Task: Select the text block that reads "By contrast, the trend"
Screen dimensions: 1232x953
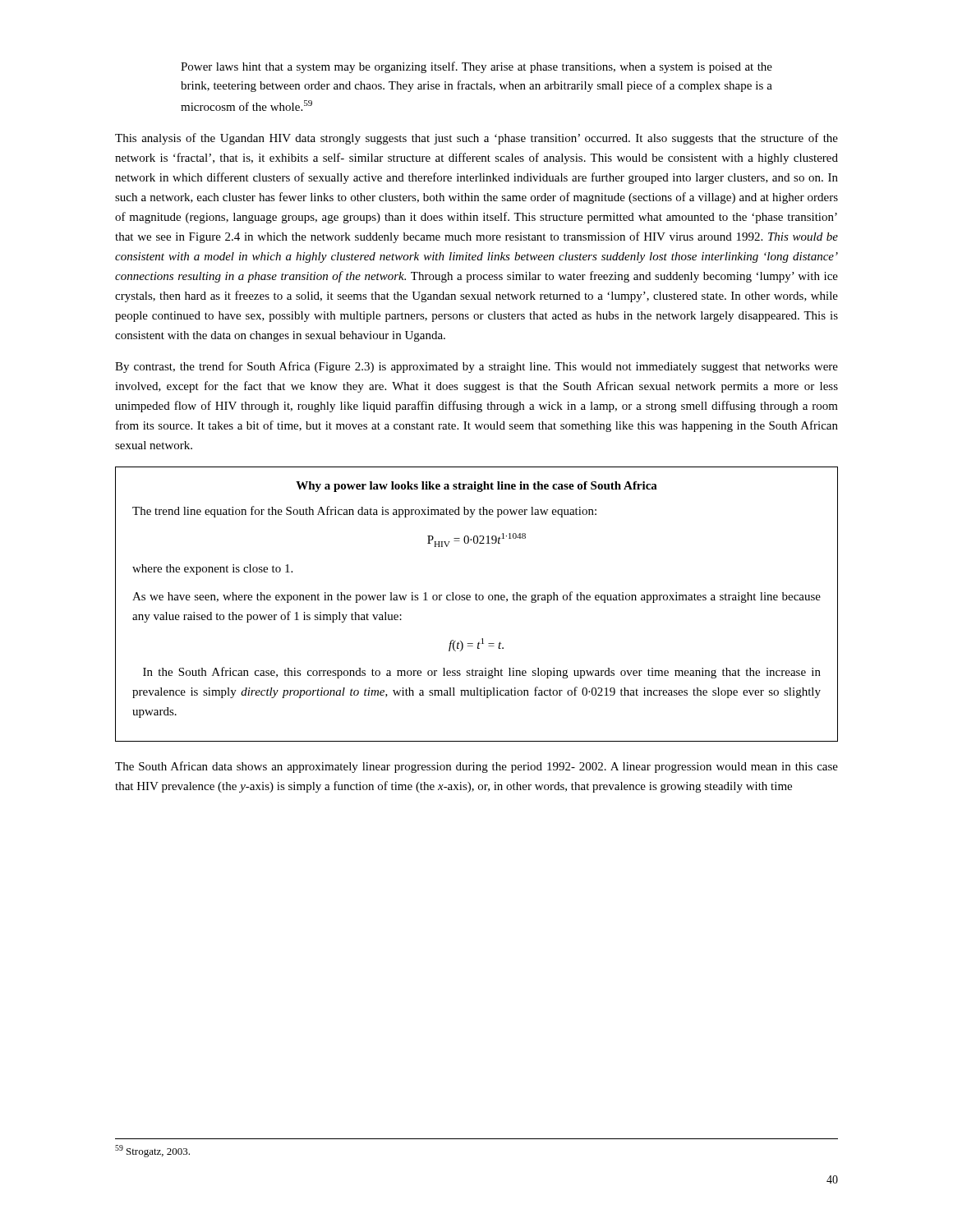Action: [x=476, y=406]
